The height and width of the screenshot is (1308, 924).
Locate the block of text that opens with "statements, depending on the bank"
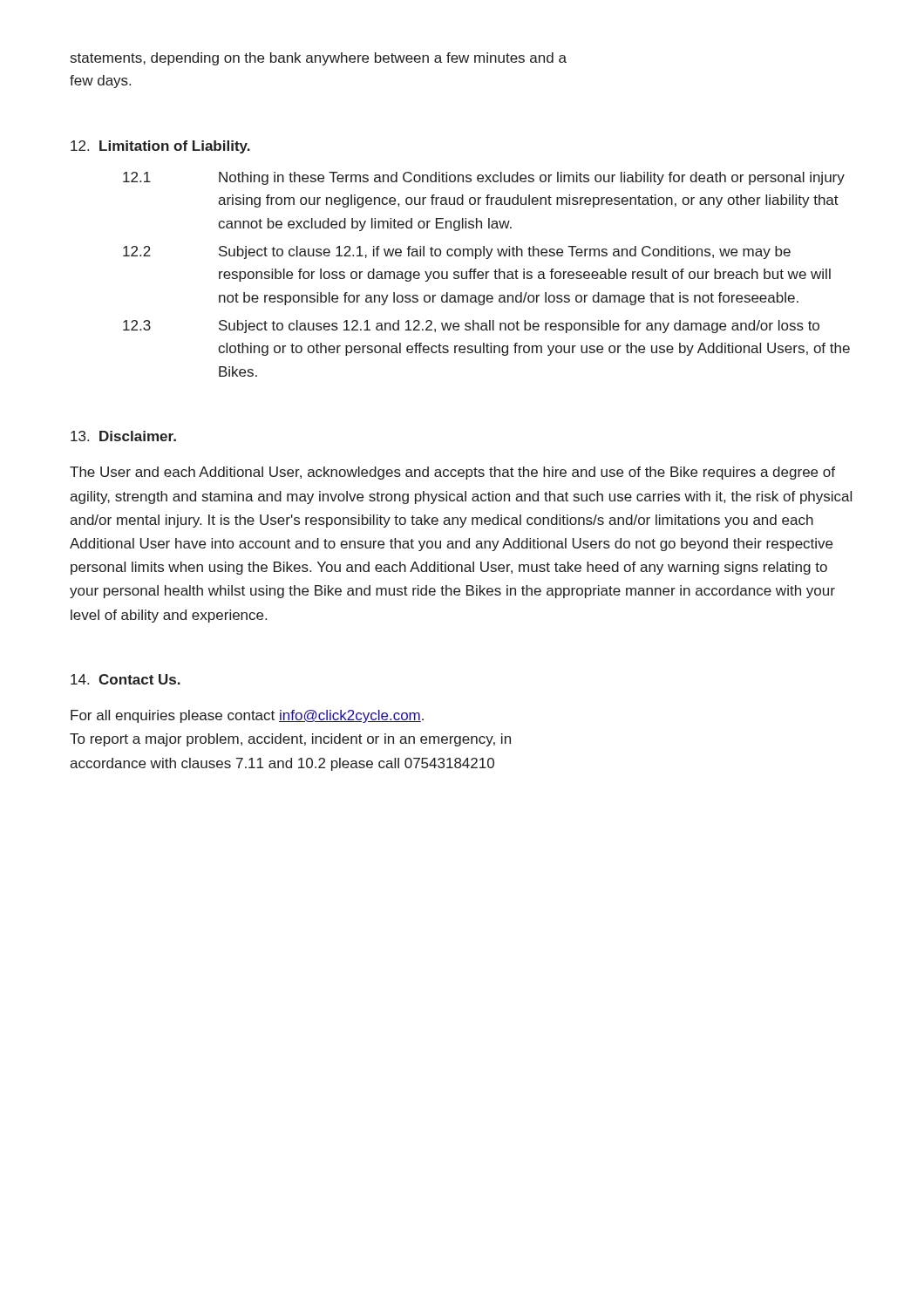pyautogui.click(x=318, y=69)
